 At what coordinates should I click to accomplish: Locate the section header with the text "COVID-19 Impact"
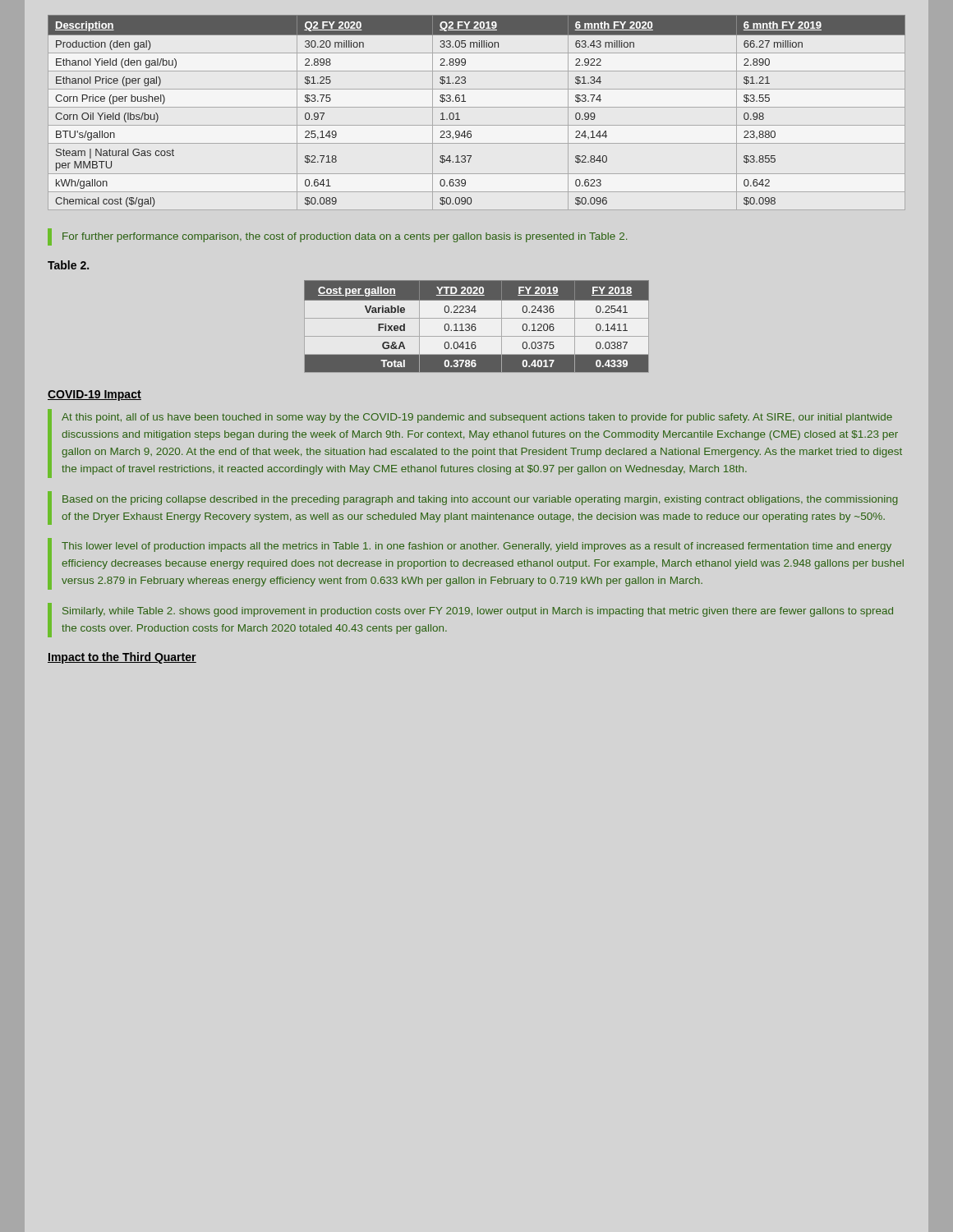(94, 394)
